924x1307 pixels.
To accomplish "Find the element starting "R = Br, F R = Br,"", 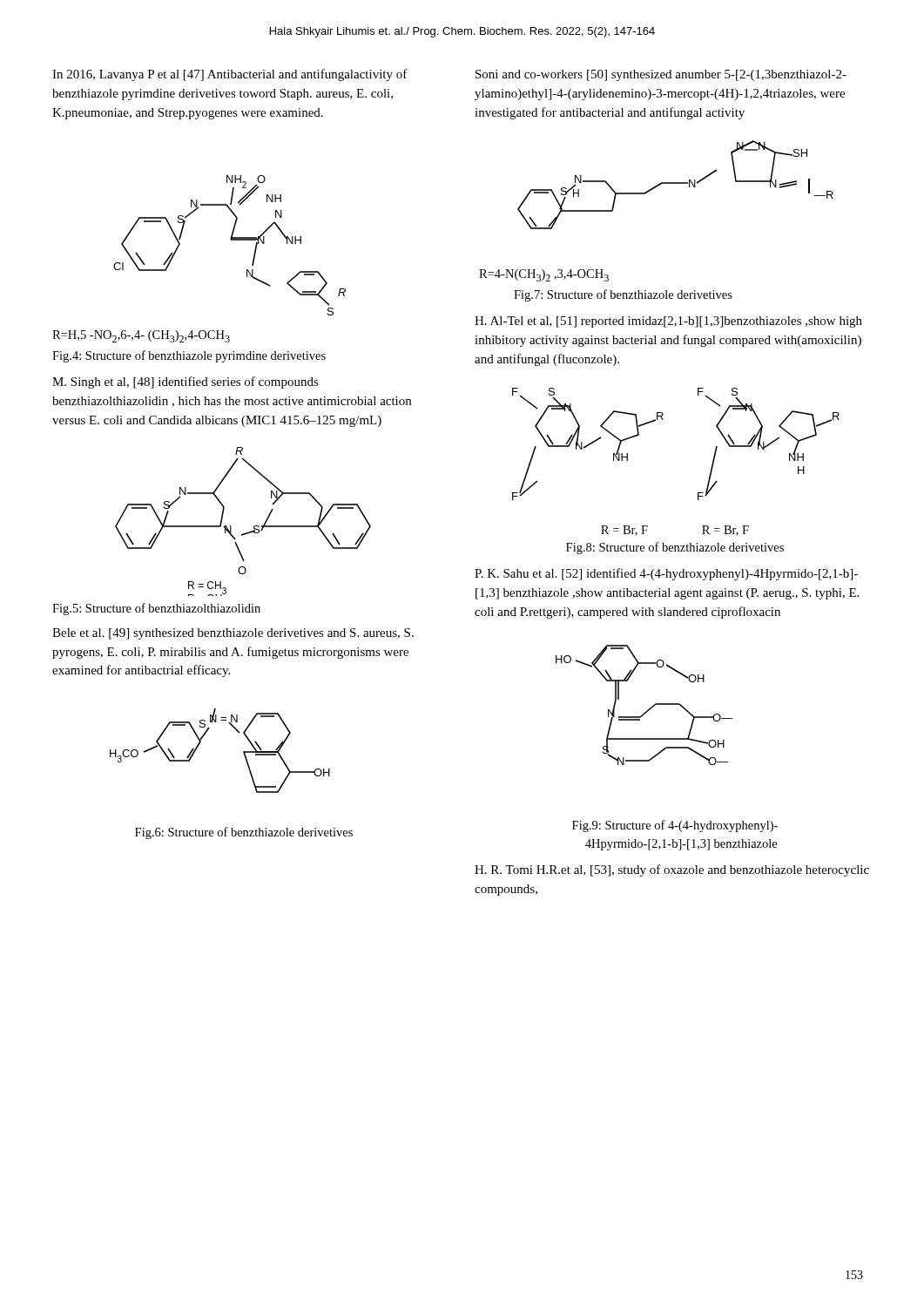I will pyautogui.click(x=675, y=538).
